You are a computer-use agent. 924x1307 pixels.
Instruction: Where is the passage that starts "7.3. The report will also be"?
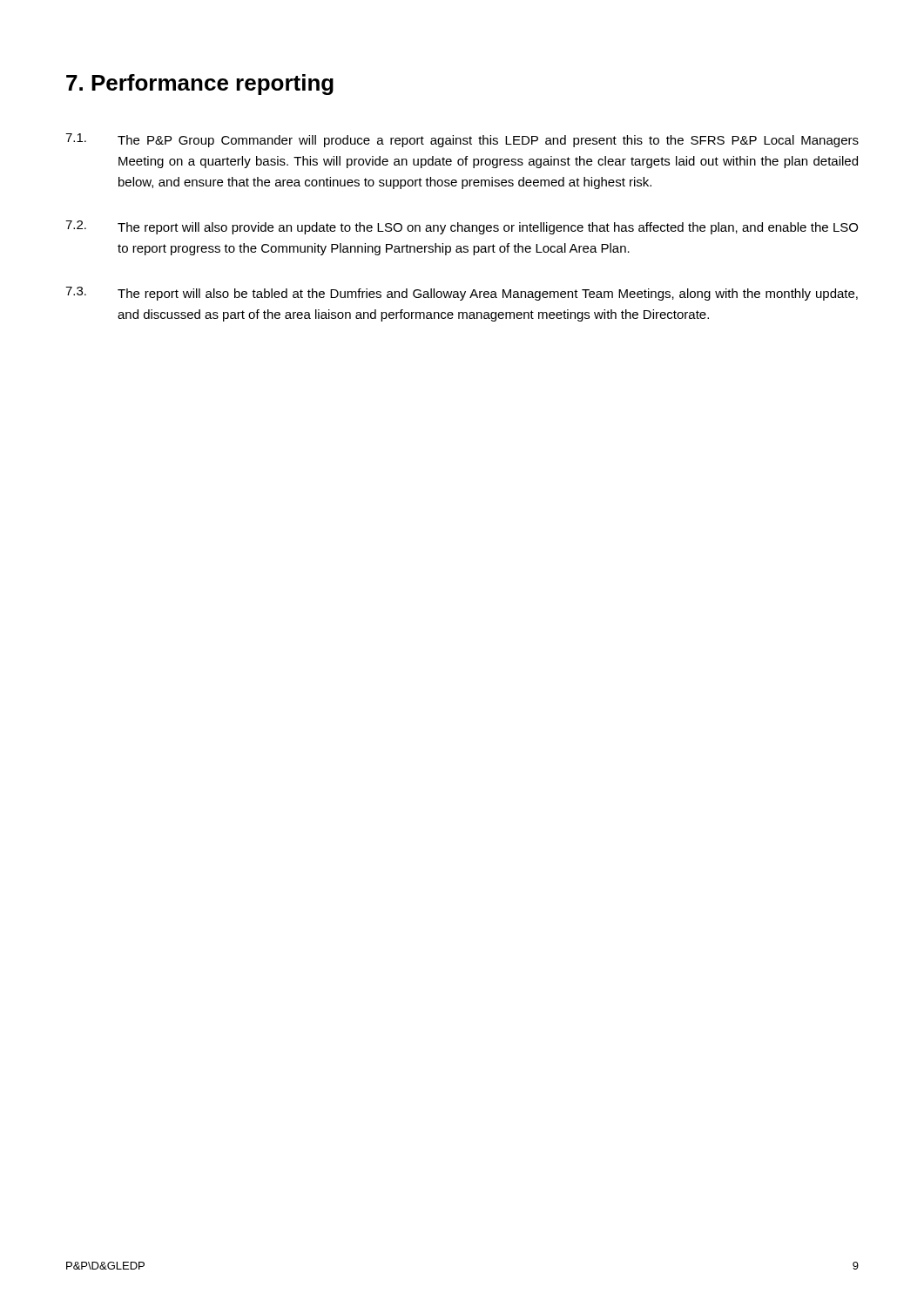click(x=462, y=304)
